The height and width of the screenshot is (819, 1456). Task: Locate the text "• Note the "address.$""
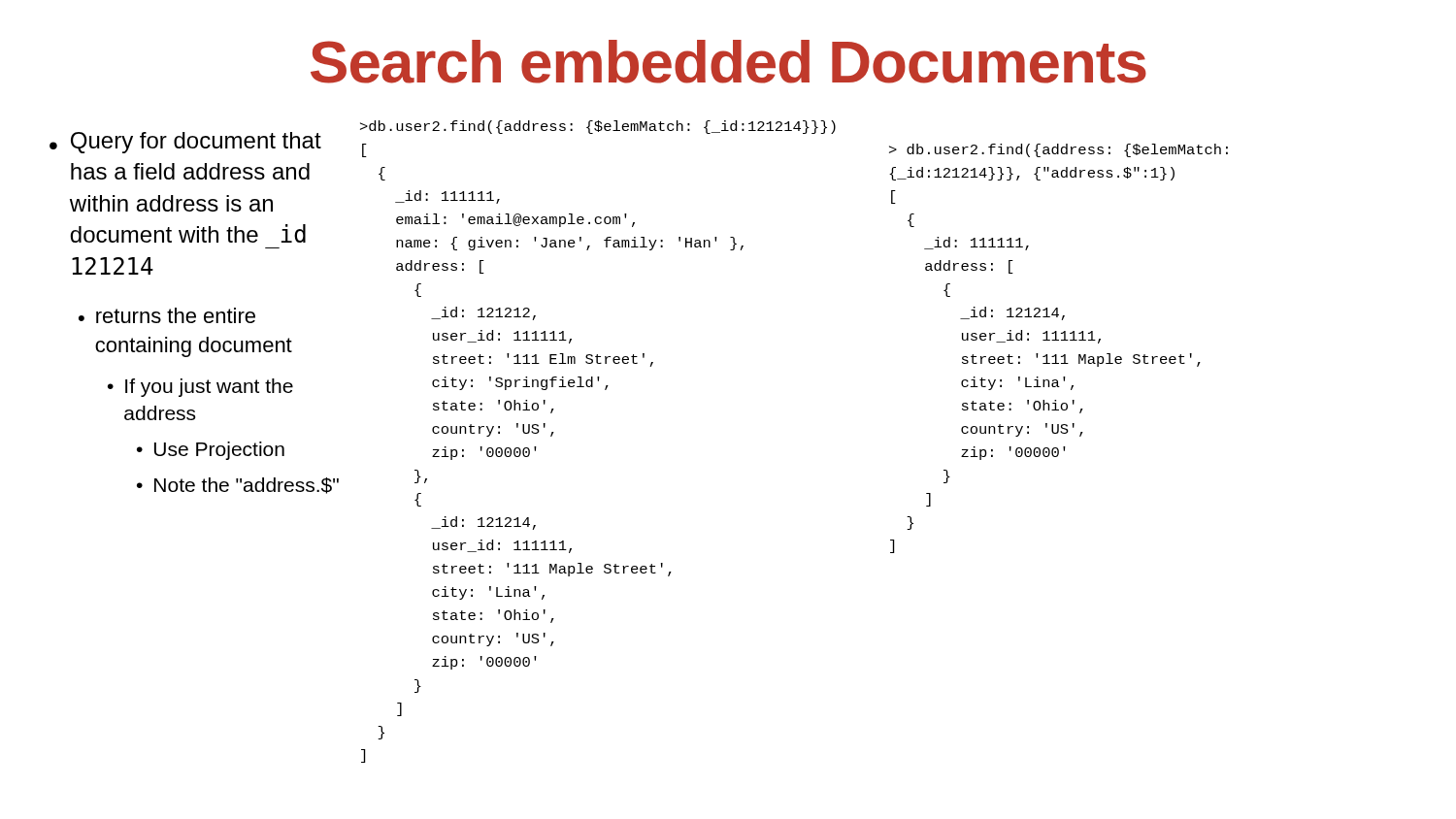click(x=238, y=485)
